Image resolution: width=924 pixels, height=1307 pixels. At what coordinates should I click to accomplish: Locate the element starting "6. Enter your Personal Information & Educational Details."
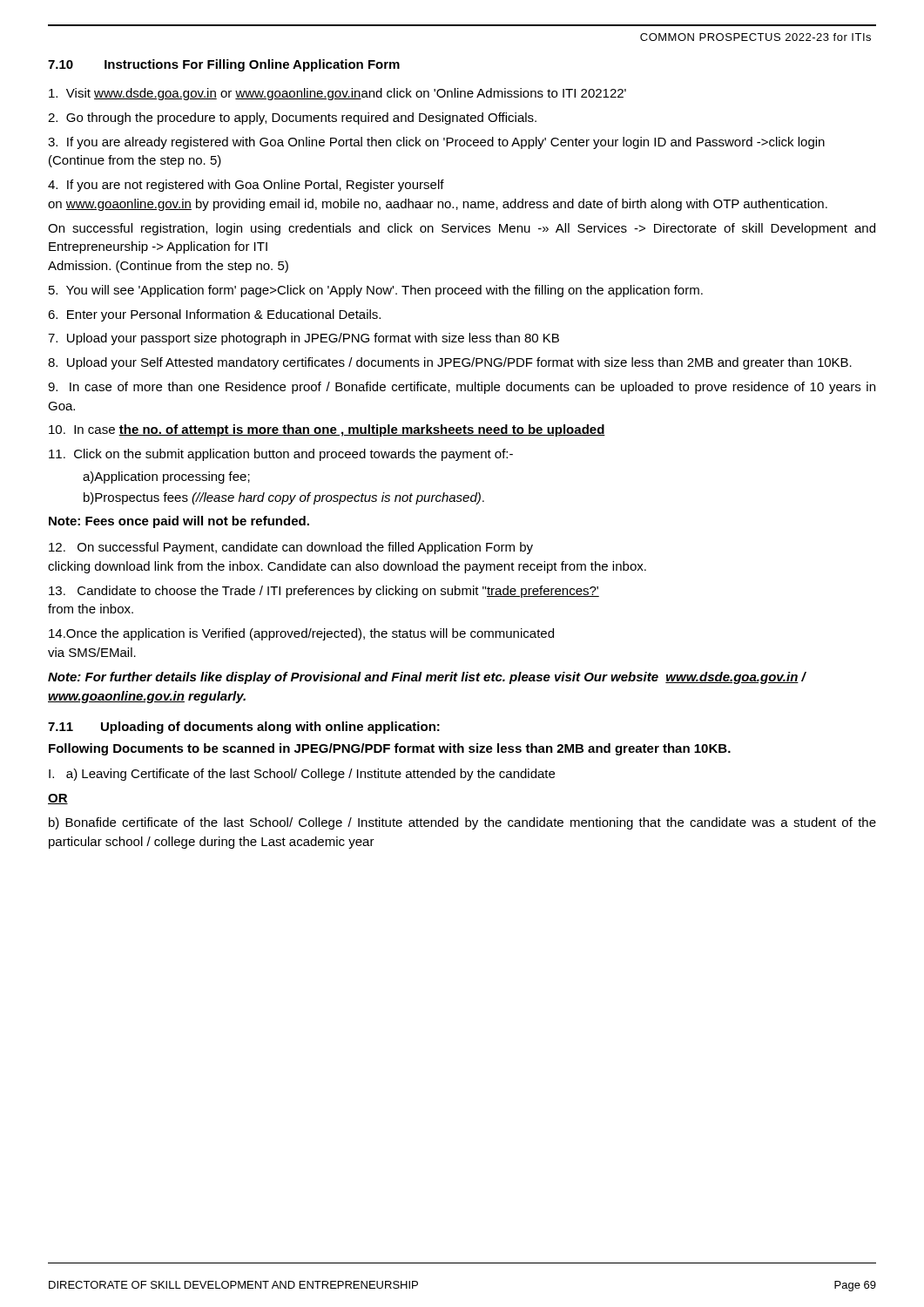(x=215, y=314)
